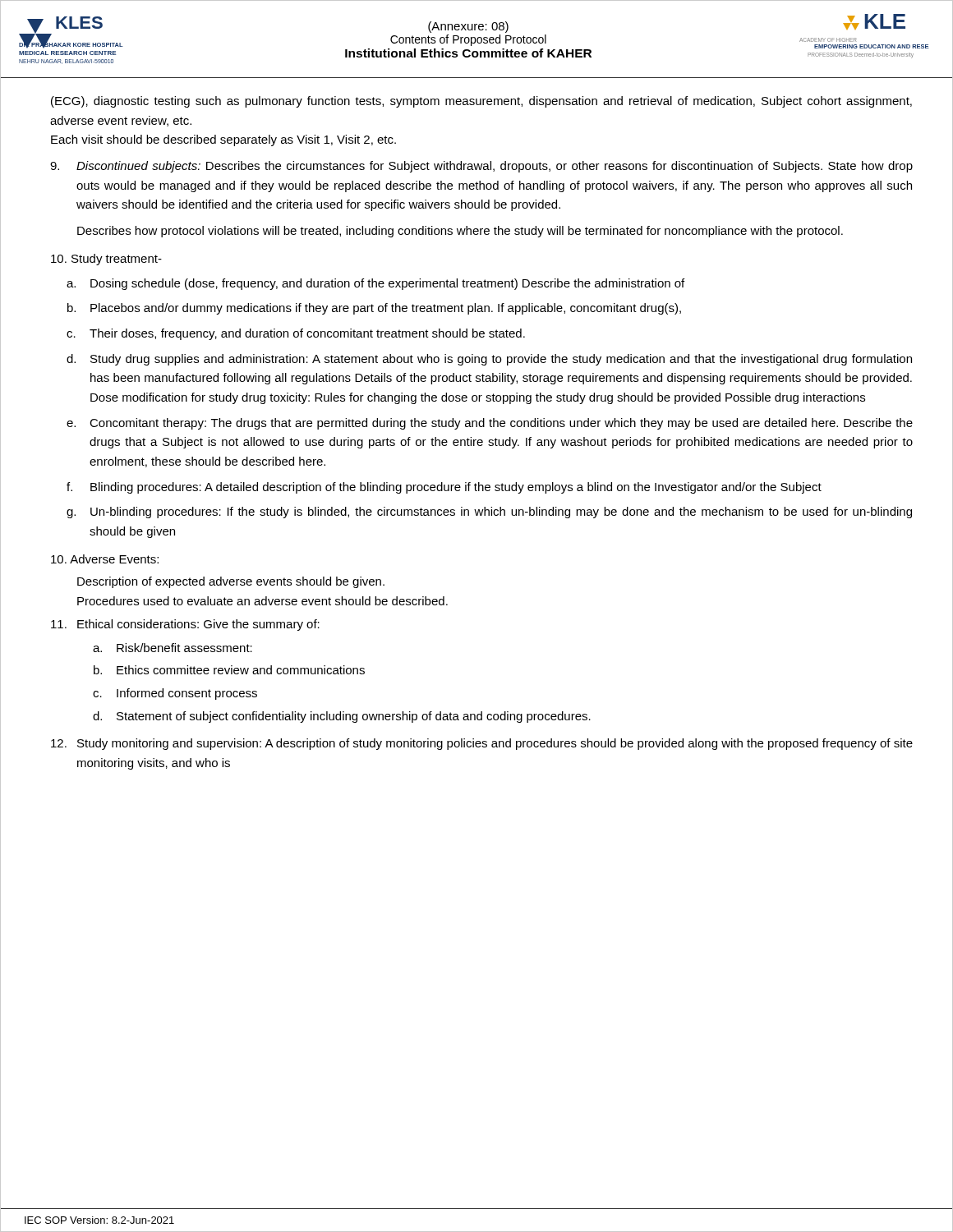Select the region starting "9. Discontinued subjects:"
This screenshot has width=953, height=1232.
pyautogui.click(x=481, y=185)
